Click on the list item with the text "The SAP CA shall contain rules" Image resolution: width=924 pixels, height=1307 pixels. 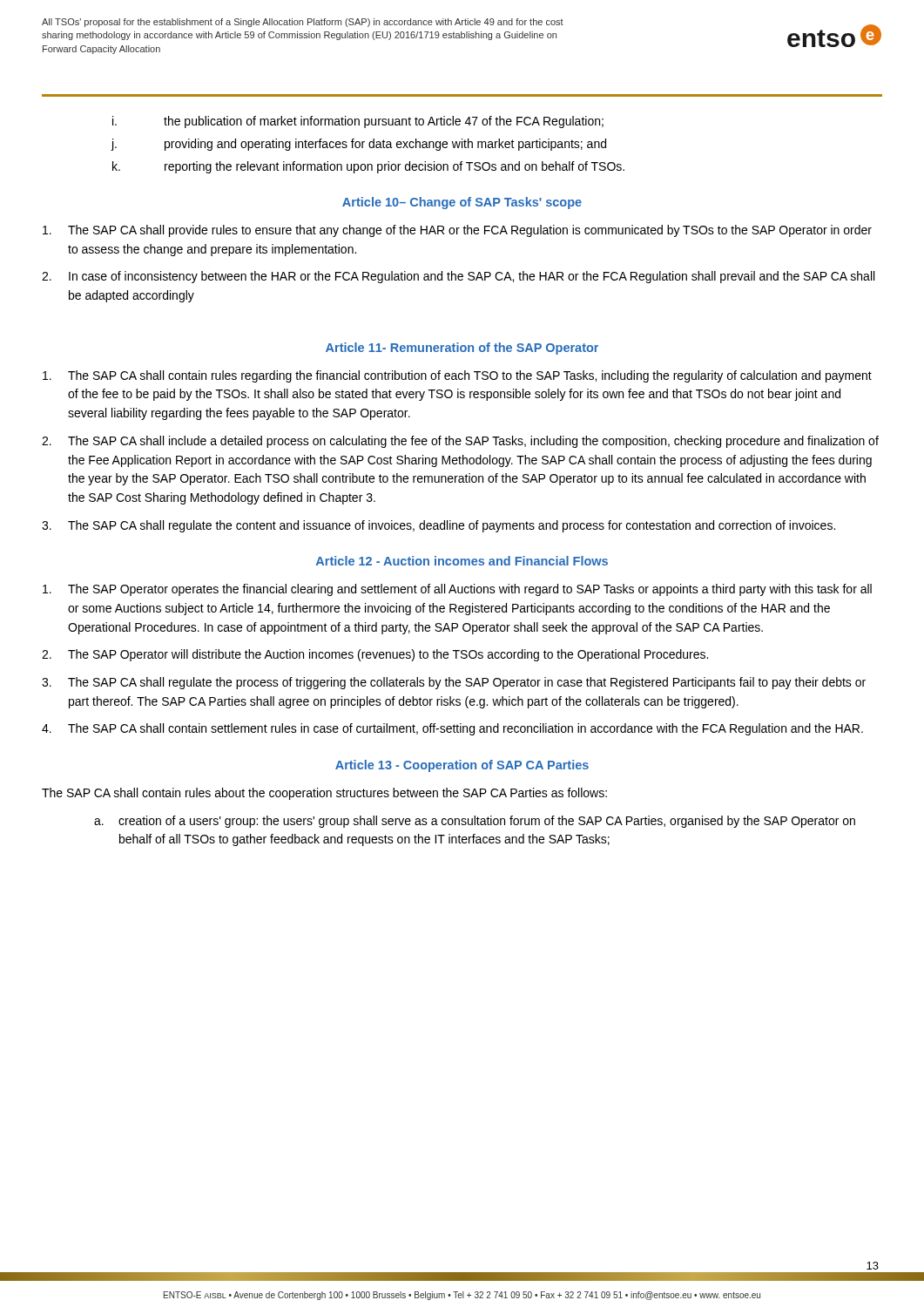[462, 395]
